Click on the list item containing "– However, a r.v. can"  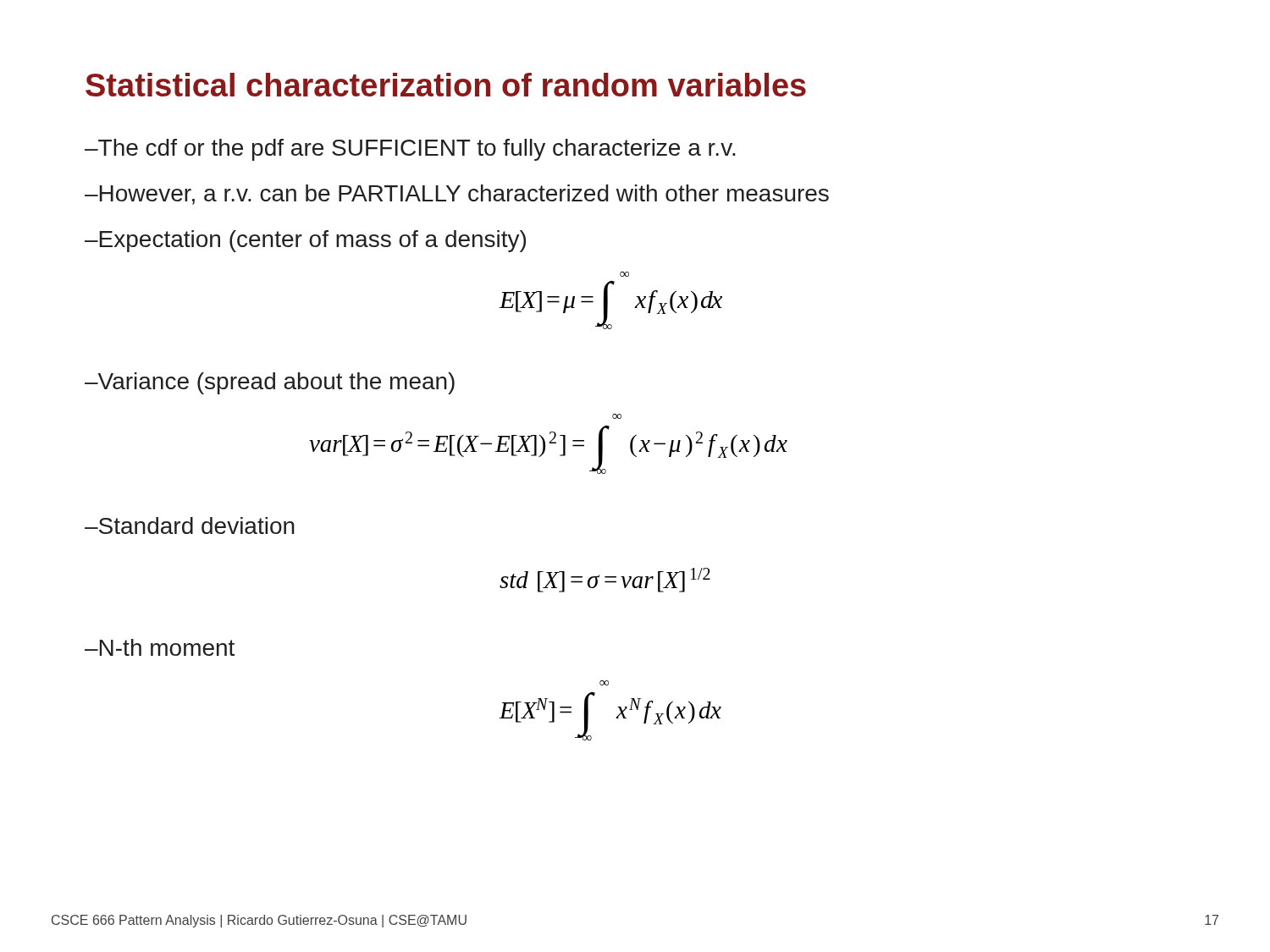point(457,194)
